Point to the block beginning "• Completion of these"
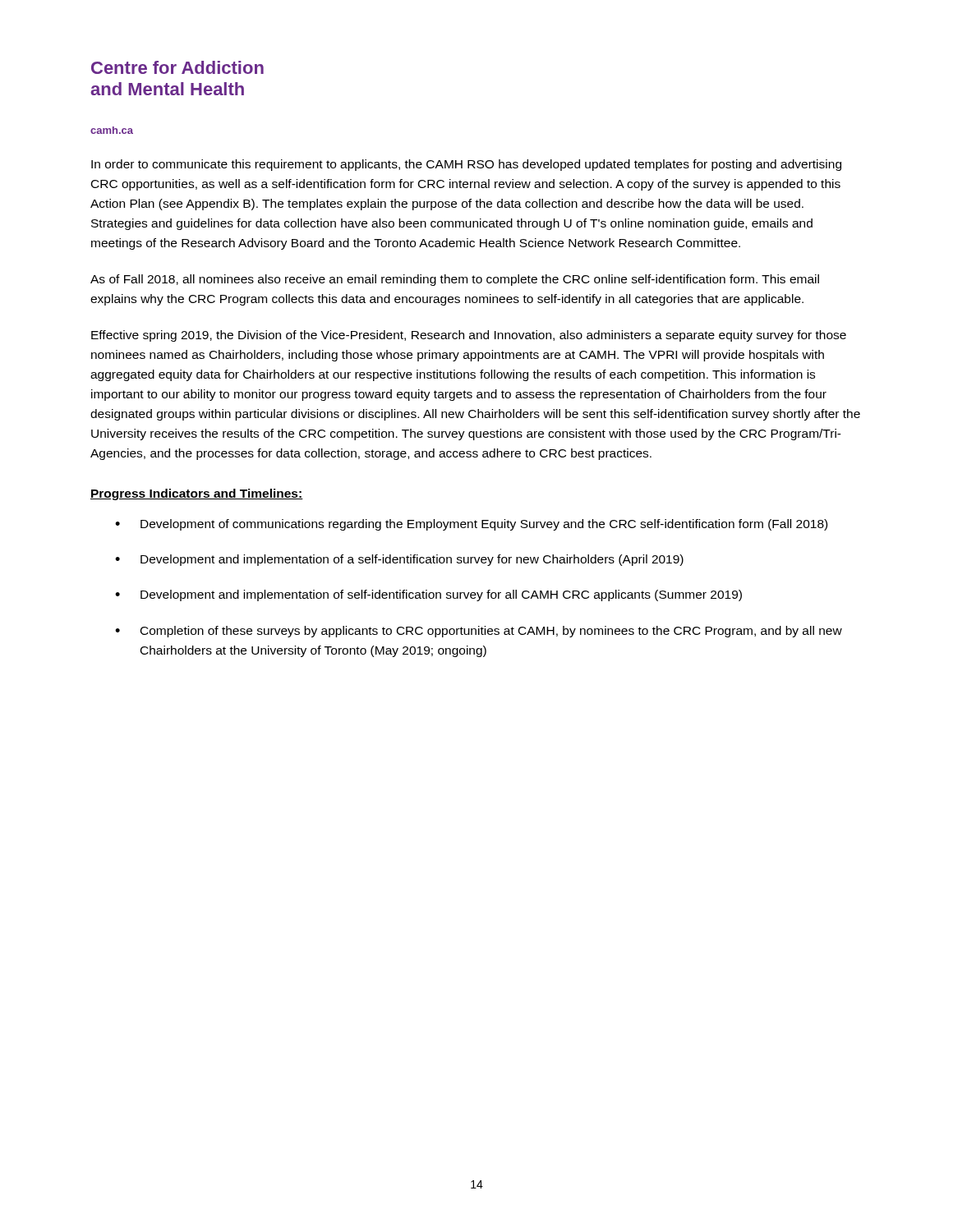 coord(489,640)
